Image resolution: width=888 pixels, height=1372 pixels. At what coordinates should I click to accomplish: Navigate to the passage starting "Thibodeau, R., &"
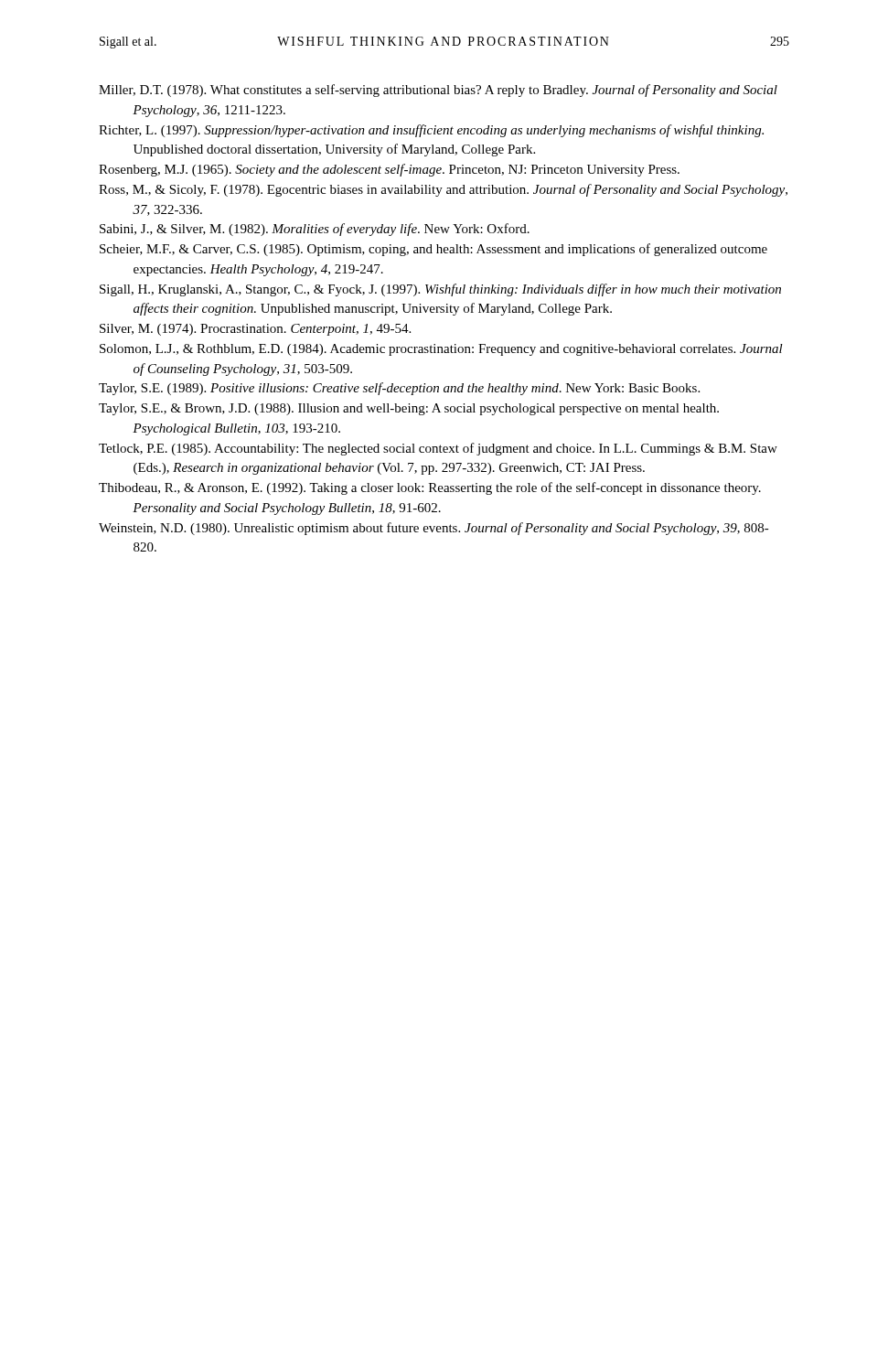click(x=430, y=497)
